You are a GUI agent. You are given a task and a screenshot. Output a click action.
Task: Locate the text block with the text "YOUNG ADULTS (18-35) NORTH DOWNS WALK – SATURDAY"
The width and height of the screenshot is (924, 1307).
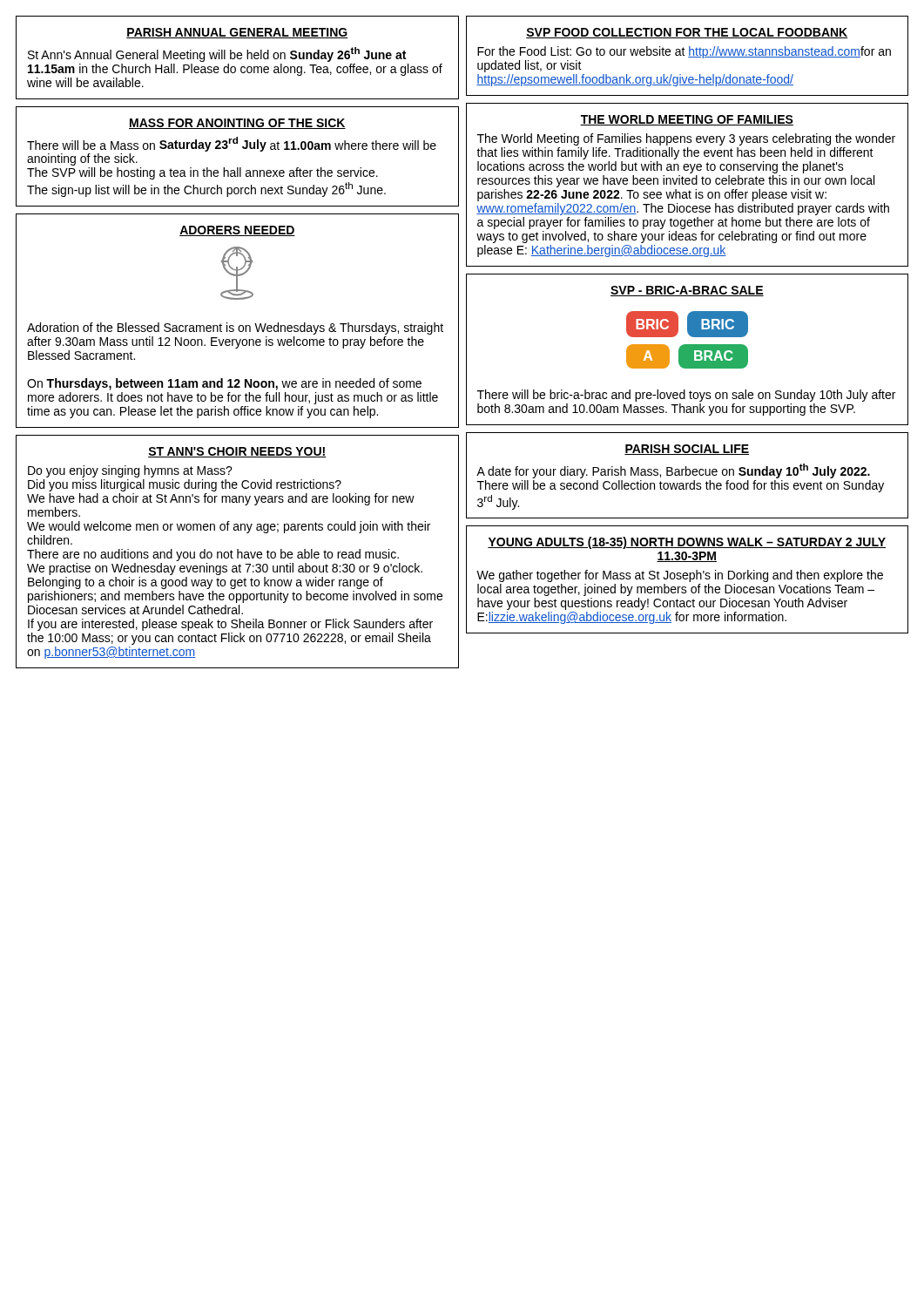click(687, 580)
